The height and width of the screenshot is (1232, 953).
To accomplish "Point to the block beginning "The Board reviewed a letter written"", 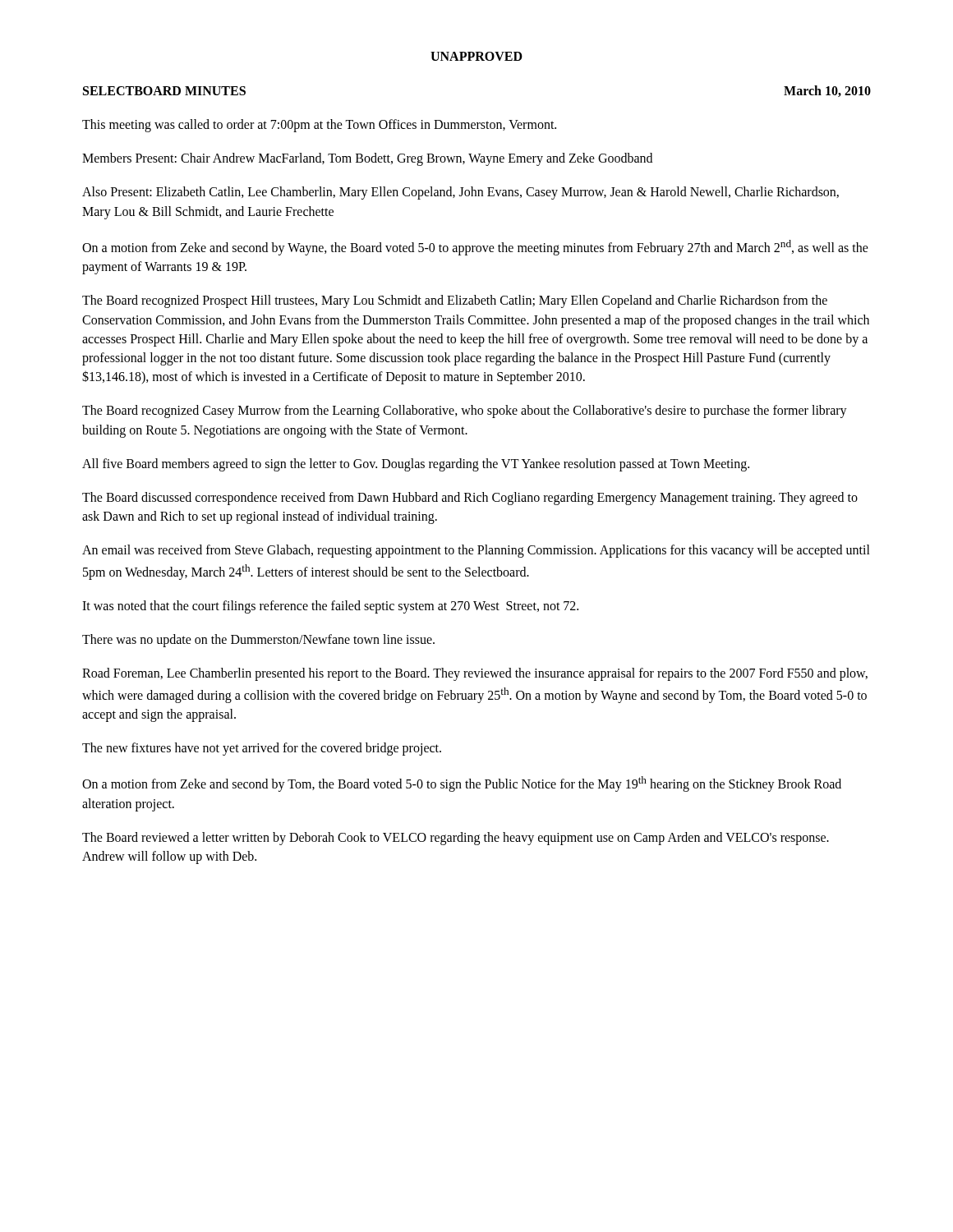I will click(456, 847).
